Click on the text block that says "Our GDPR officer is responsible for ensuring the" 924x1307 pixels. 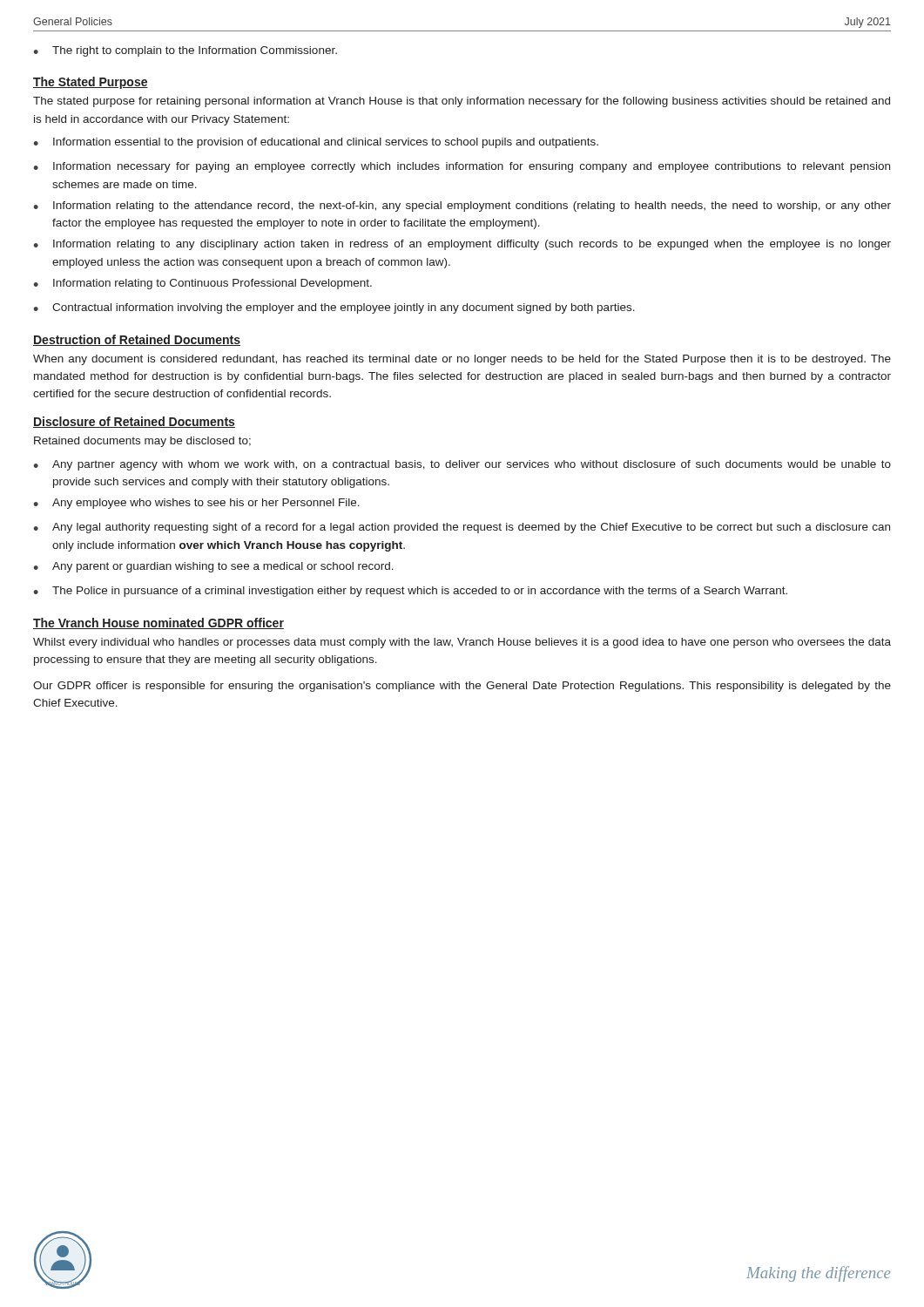pyautogui.click(x=462, y=694)
